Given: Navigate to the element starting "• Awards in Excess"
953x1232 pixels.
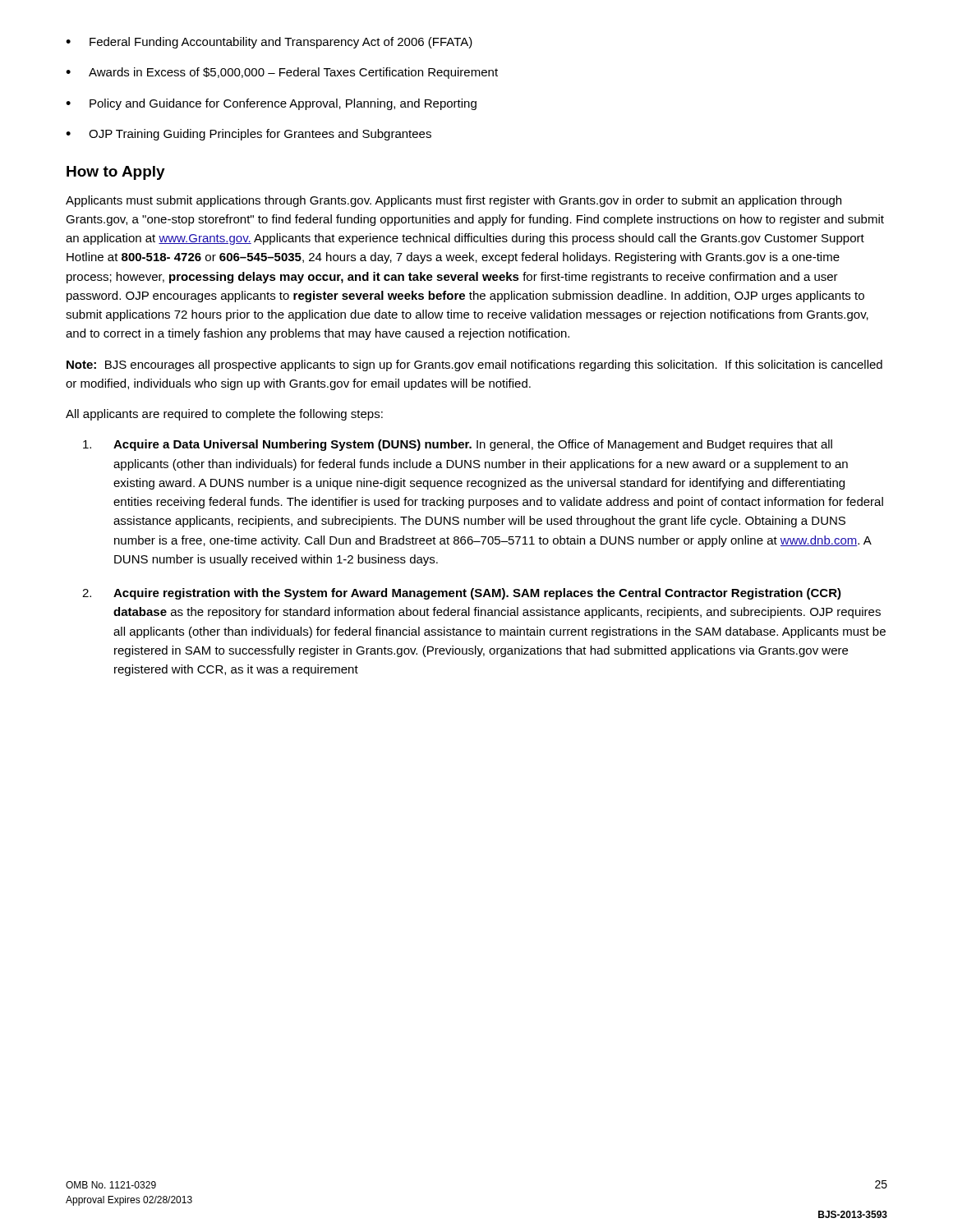Looking at the screenshot, I should tap(282, 73).
